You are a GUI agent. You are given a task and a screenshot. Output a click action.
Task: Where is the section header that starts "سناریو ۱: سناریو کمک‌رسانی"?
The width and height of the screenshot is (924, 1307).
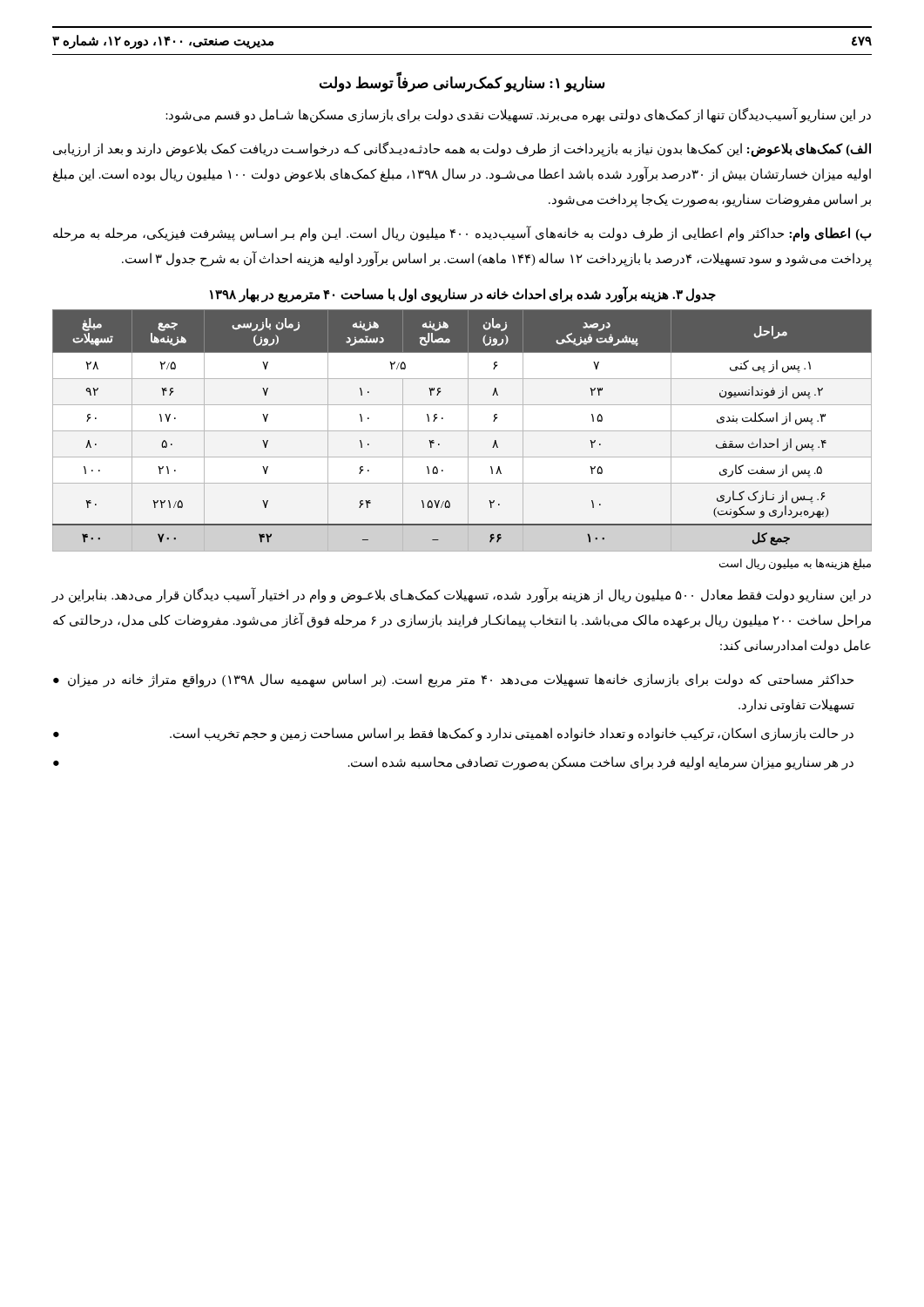pos(462,83)
